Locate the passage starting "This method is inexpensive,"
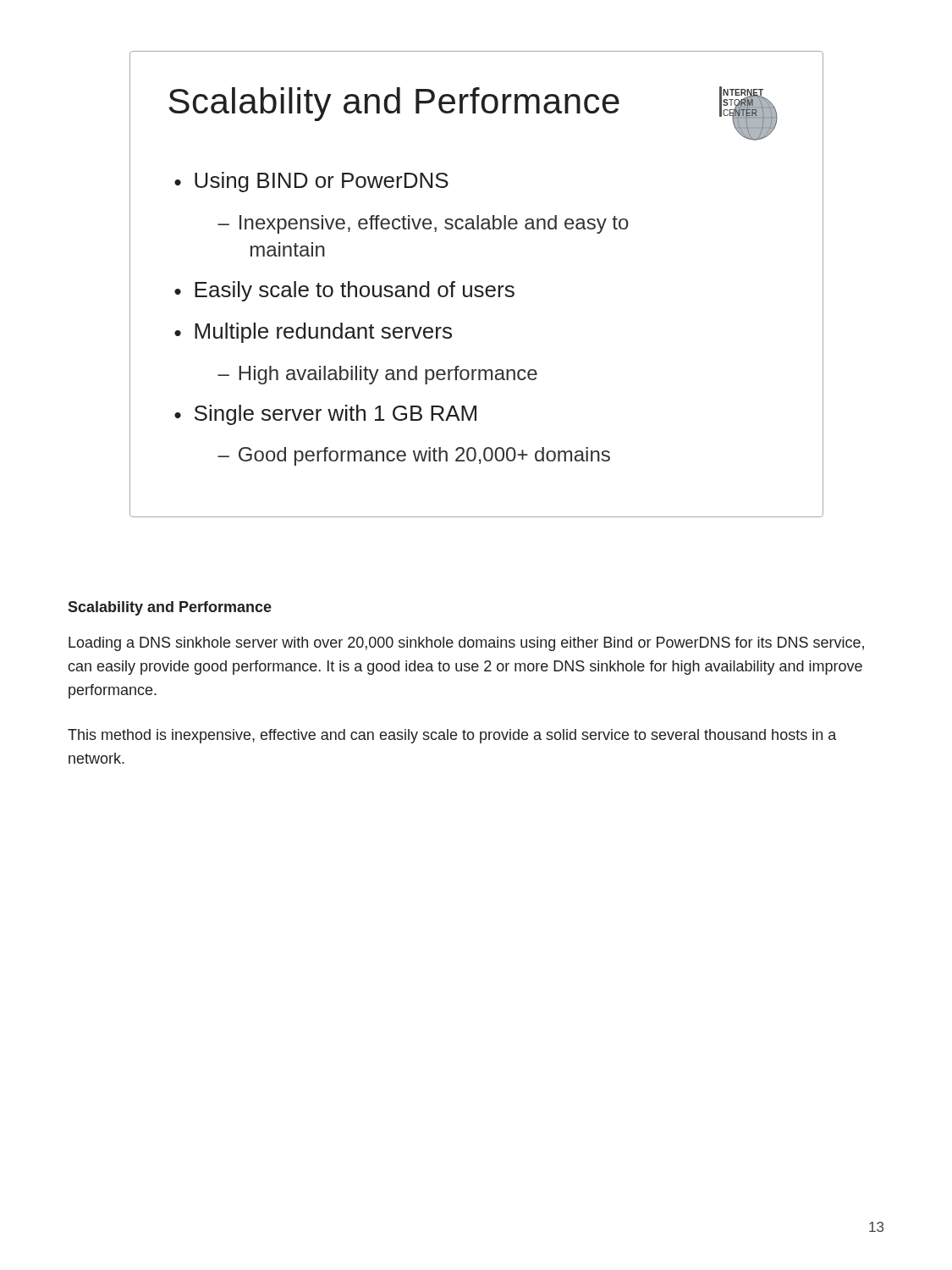 click(452, 747)
